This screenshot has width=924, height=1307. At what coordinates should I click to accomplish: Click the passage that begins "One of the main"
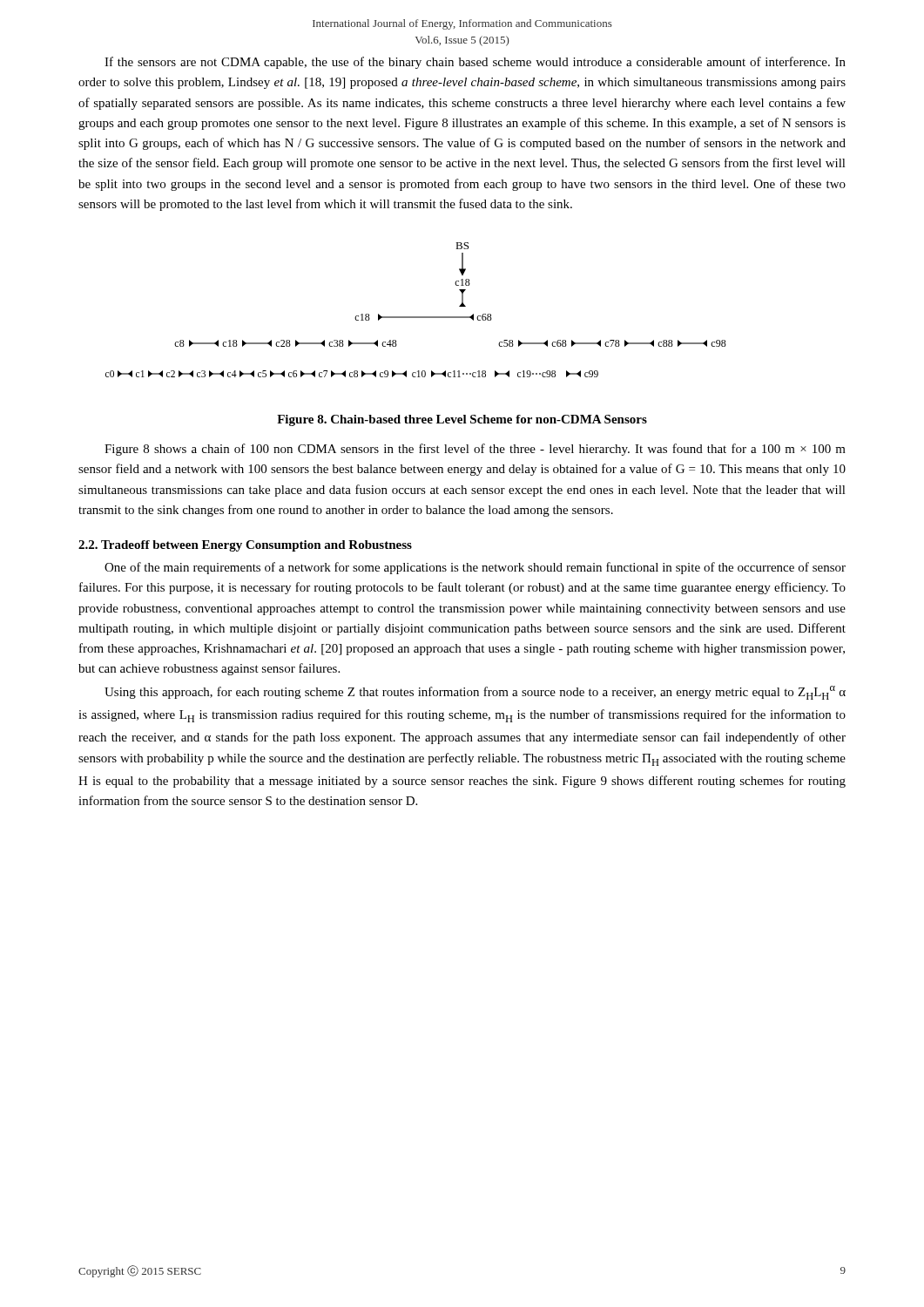click(x=462, y=685)
